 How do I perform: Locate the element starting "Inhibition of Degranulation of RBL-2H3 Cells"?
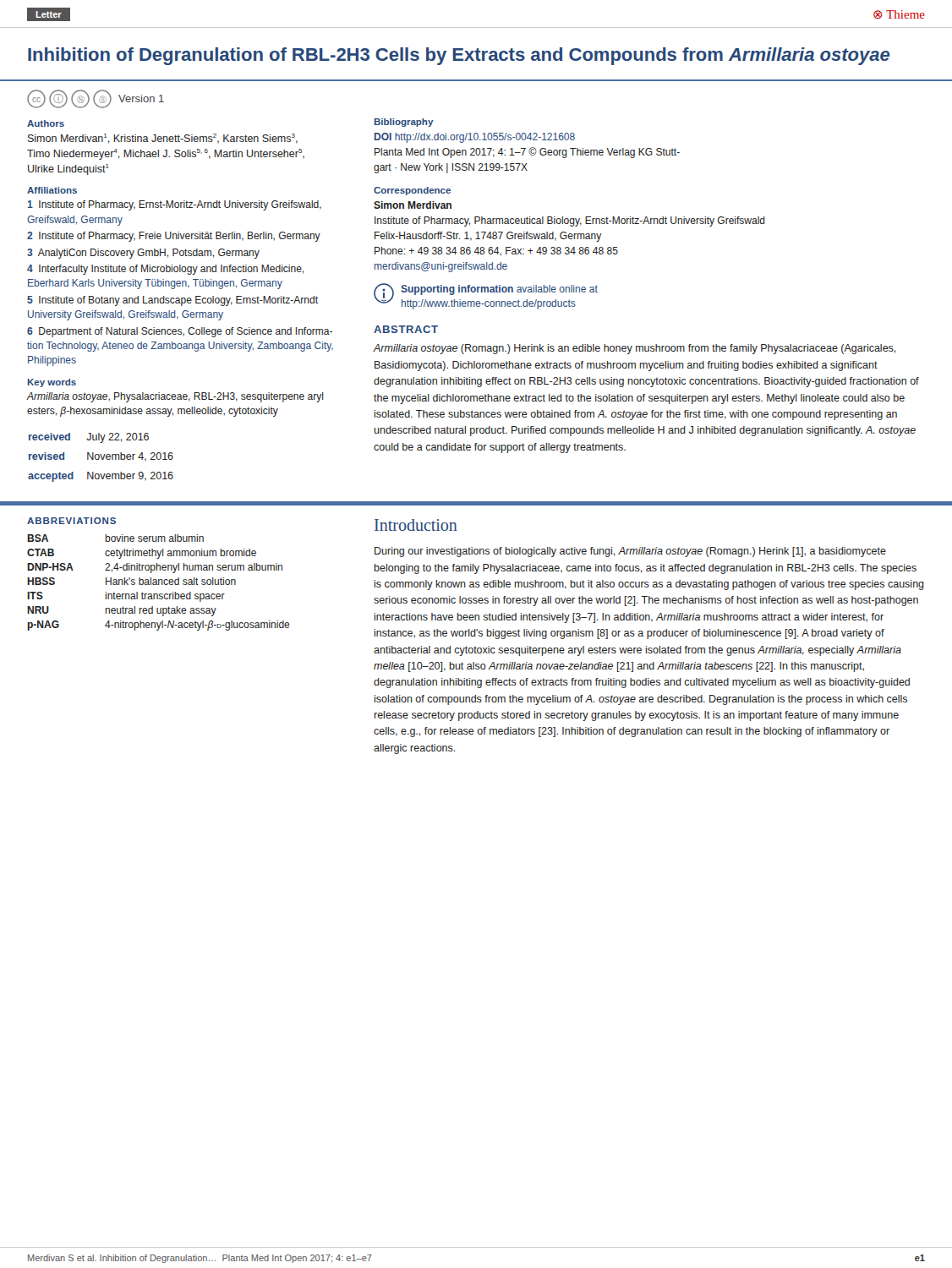point(476,55)
